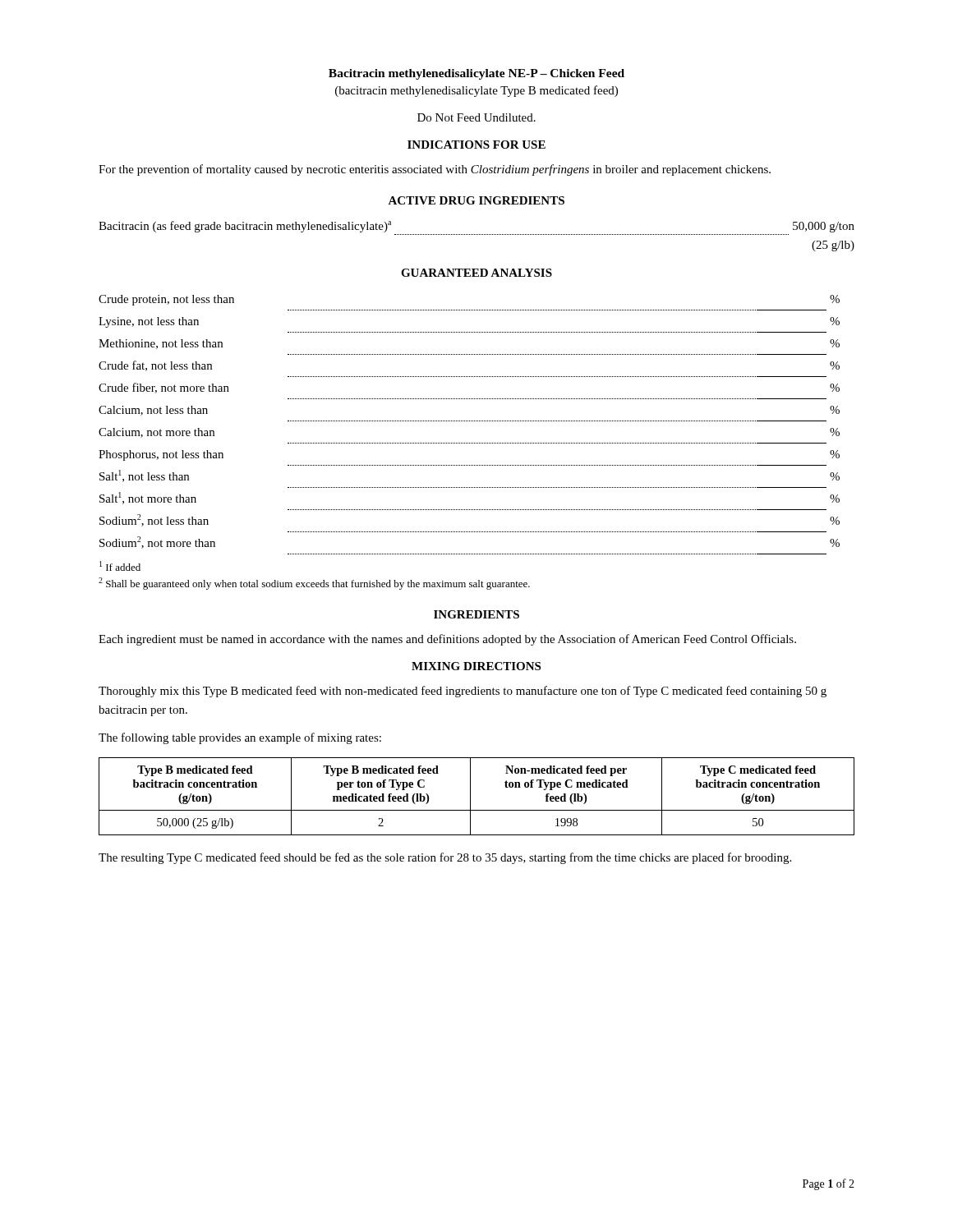
Task: Find the footnote that reads "1 If added"
Action: coord(120,566)
